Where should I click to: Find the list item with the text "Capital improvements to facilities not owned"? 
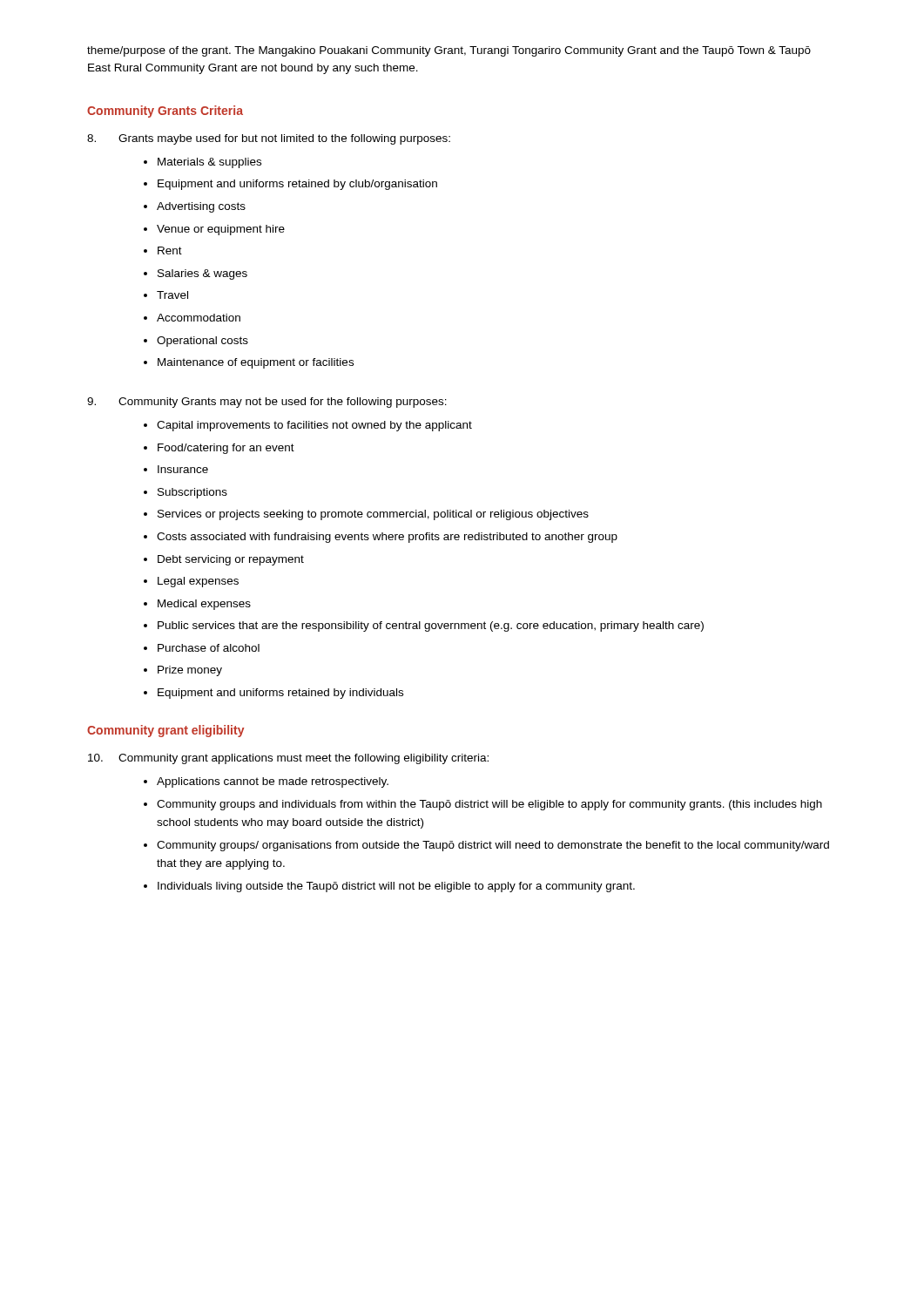(308, 426)
